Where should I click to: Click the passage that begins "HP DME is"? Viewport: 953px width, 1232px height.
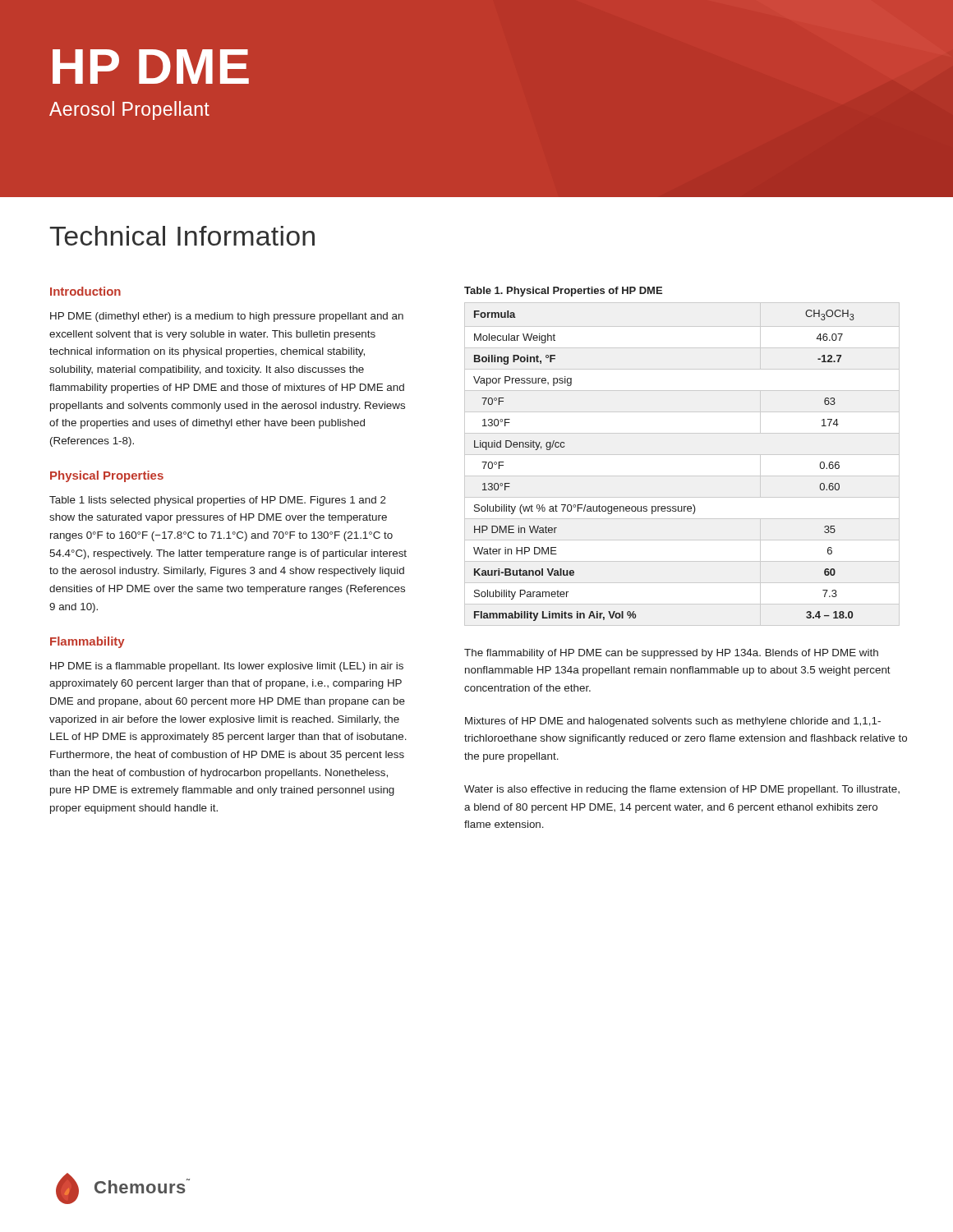[228, 737]
